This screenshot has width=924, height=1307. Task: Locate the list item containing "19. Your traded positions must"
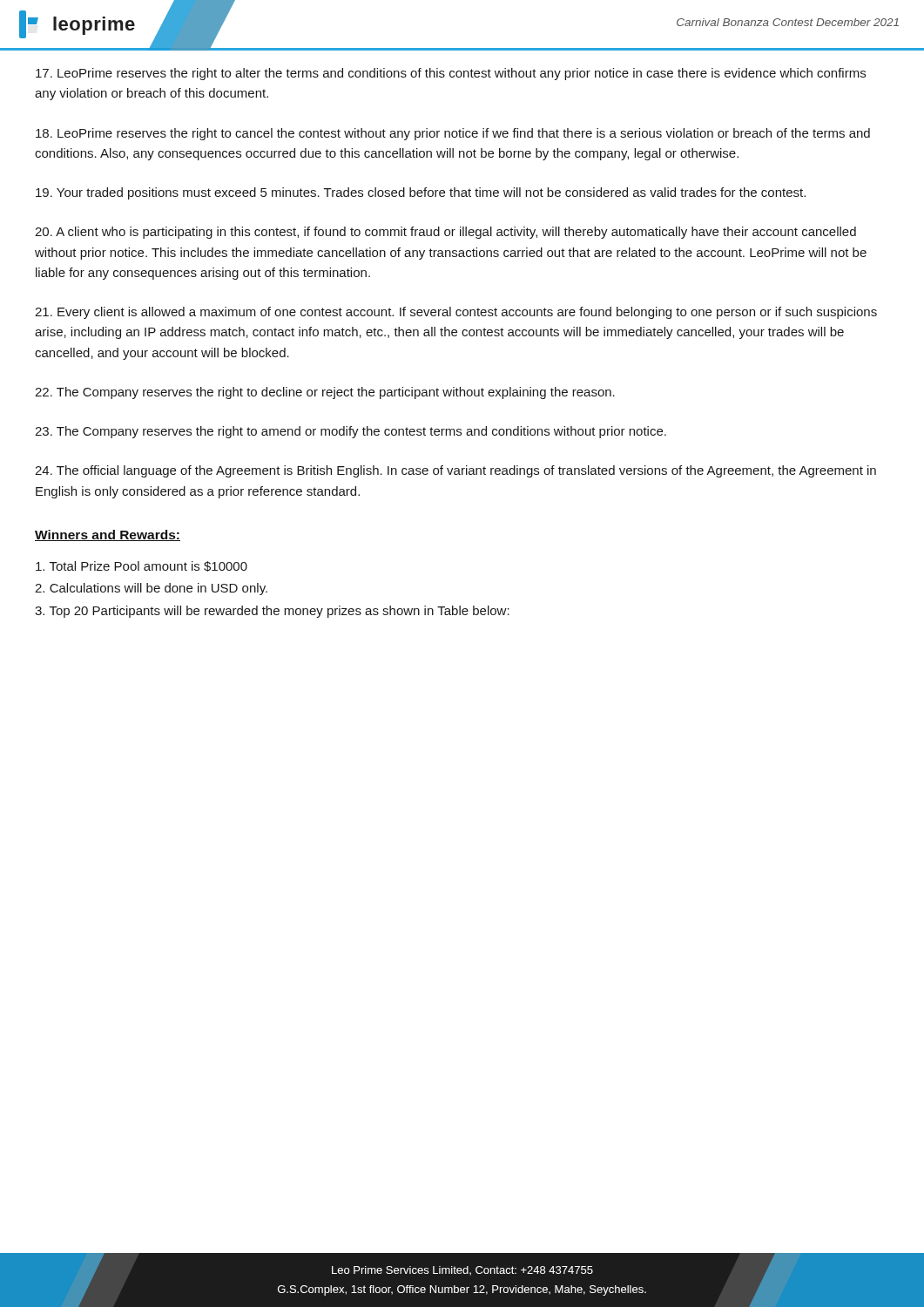421,192
